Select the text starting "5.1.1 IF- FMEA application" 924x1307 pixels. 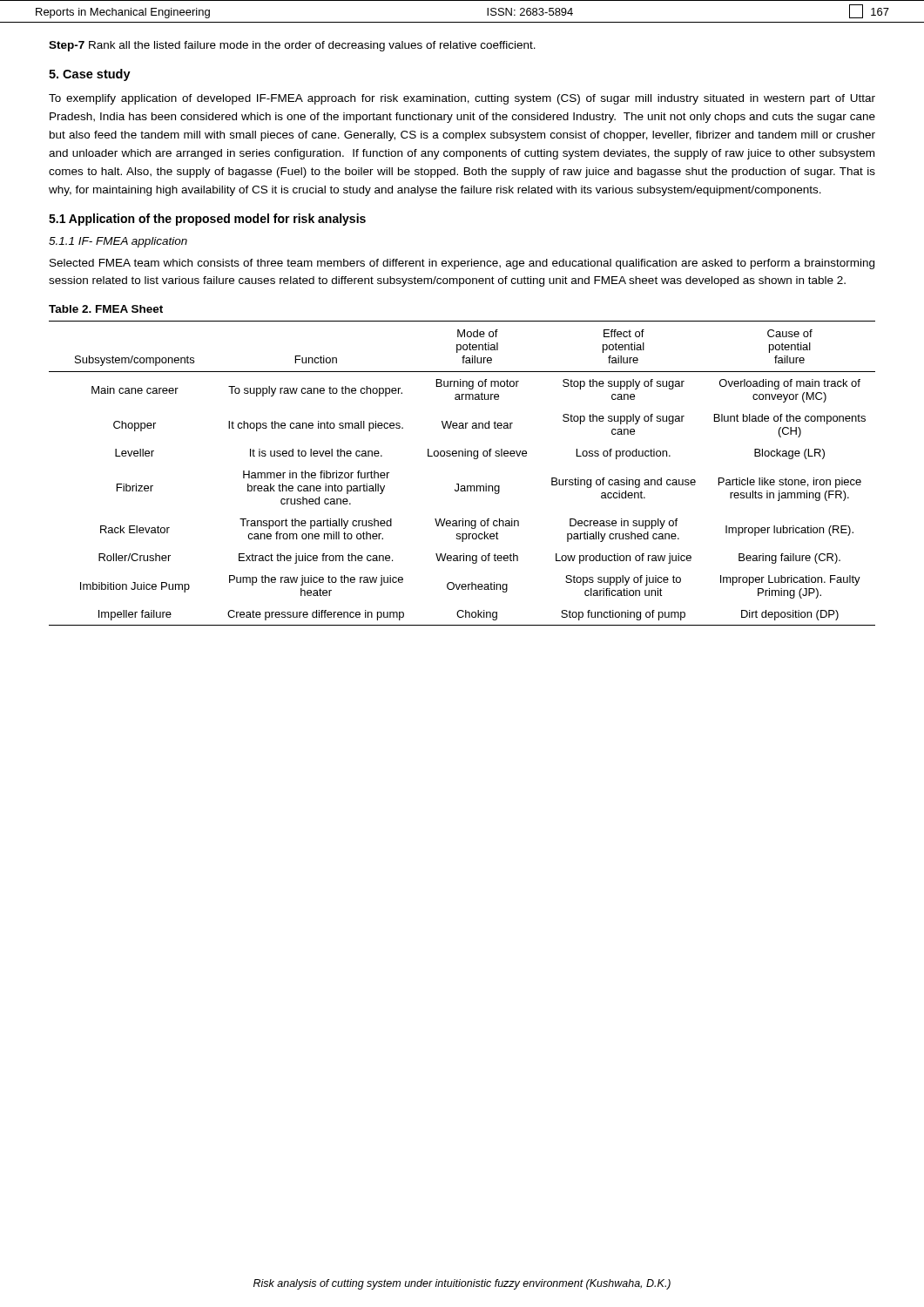[118, 240]
